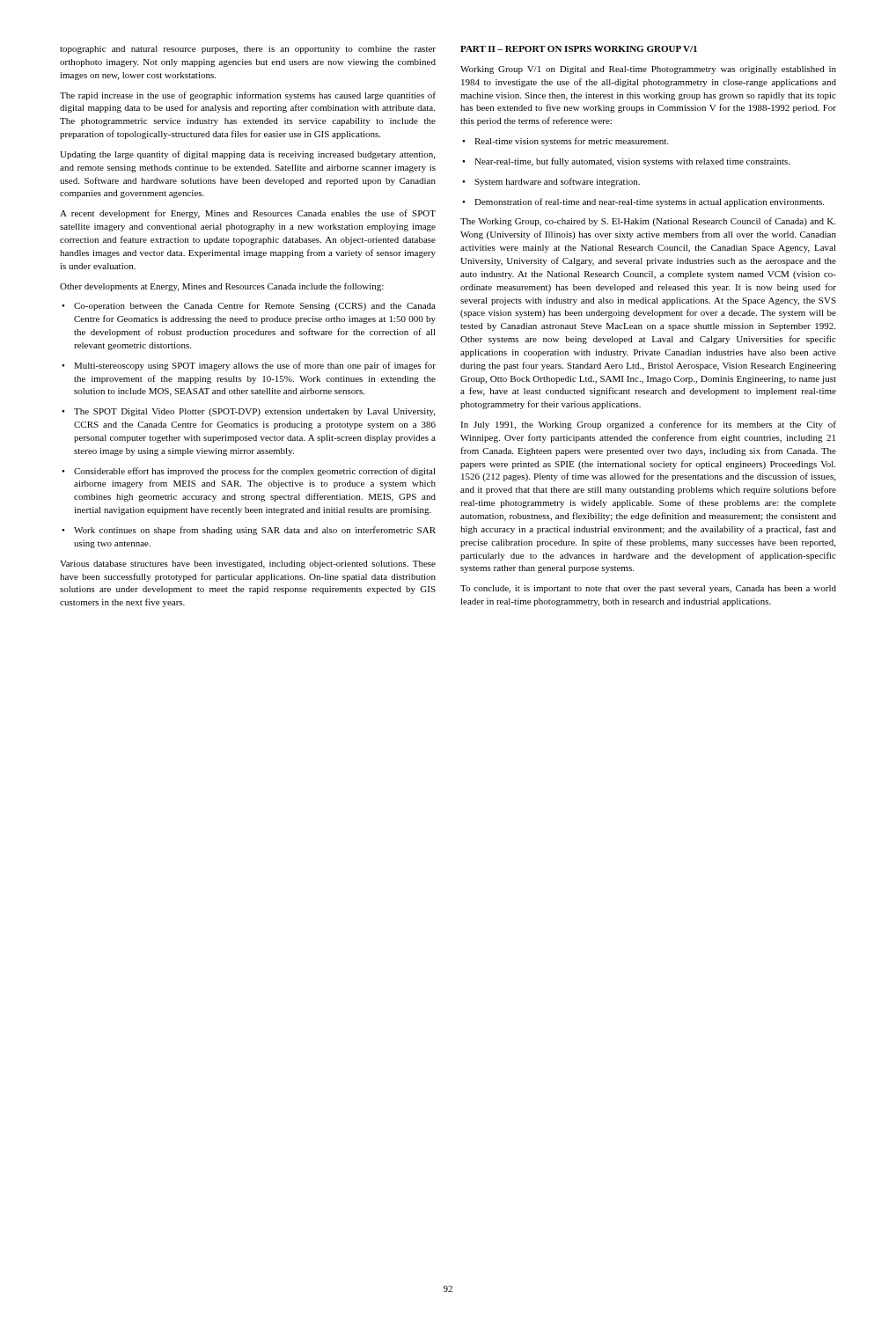Screen dimensions: 1320x896
Task: Click on the text starting "Updating the large"
Action: pos(248,174)
